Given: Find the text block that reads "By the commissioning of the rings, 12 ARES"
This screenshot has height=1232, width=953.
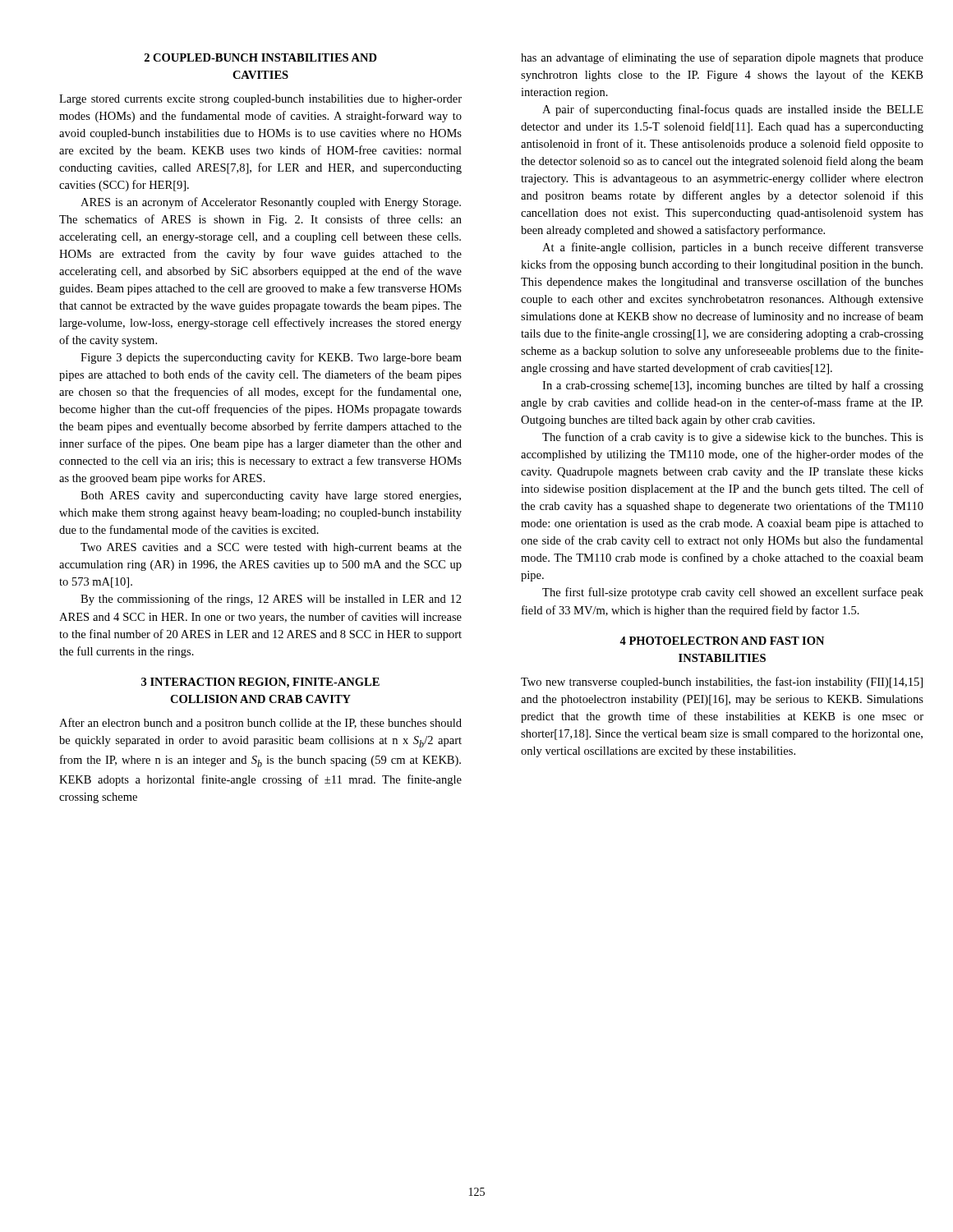Looking at the screenshot, I should (260, 625).
